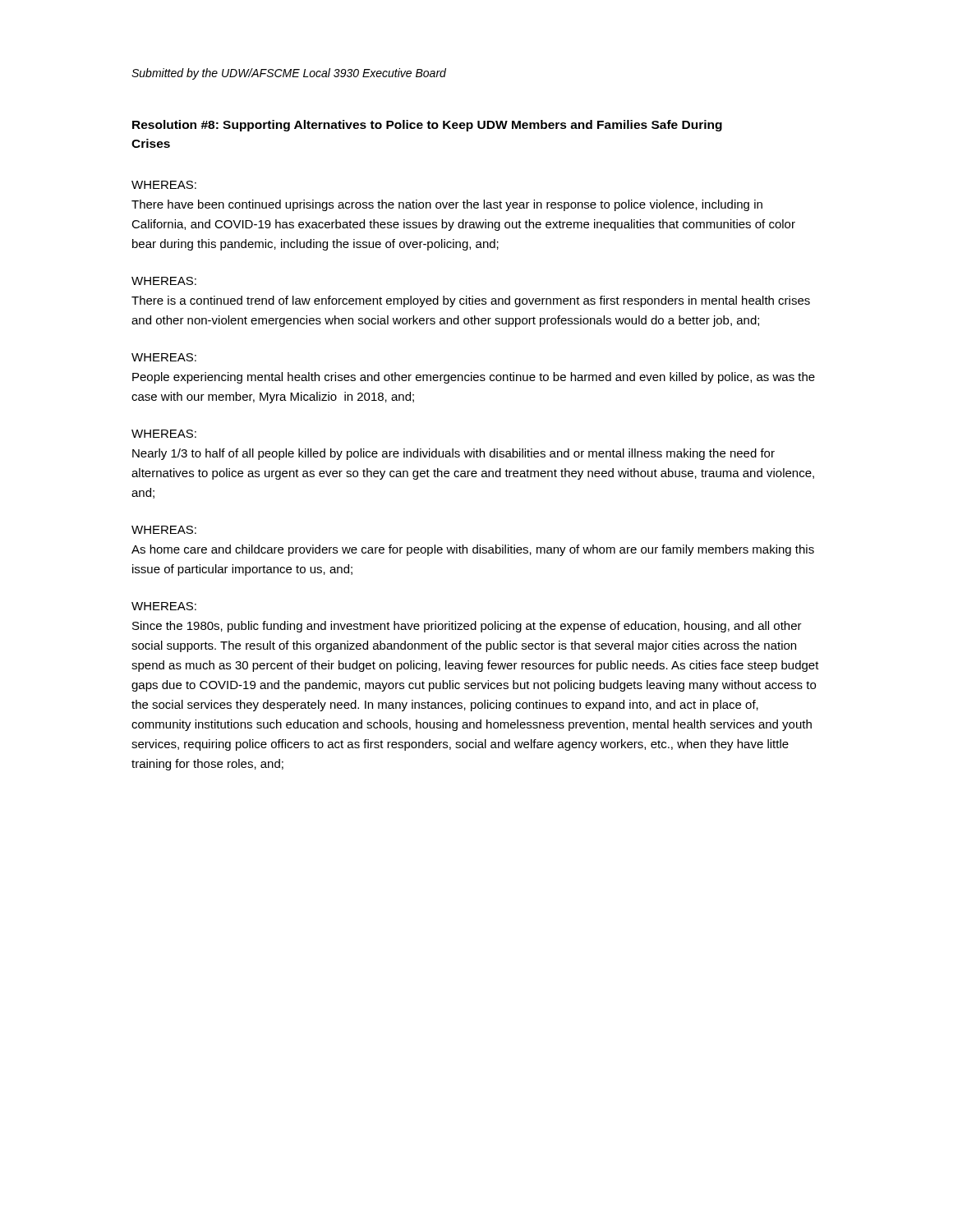Screen dimensions: 1232x953
Task: Click on the text starting "Submitted by the"
Action: 289,73
